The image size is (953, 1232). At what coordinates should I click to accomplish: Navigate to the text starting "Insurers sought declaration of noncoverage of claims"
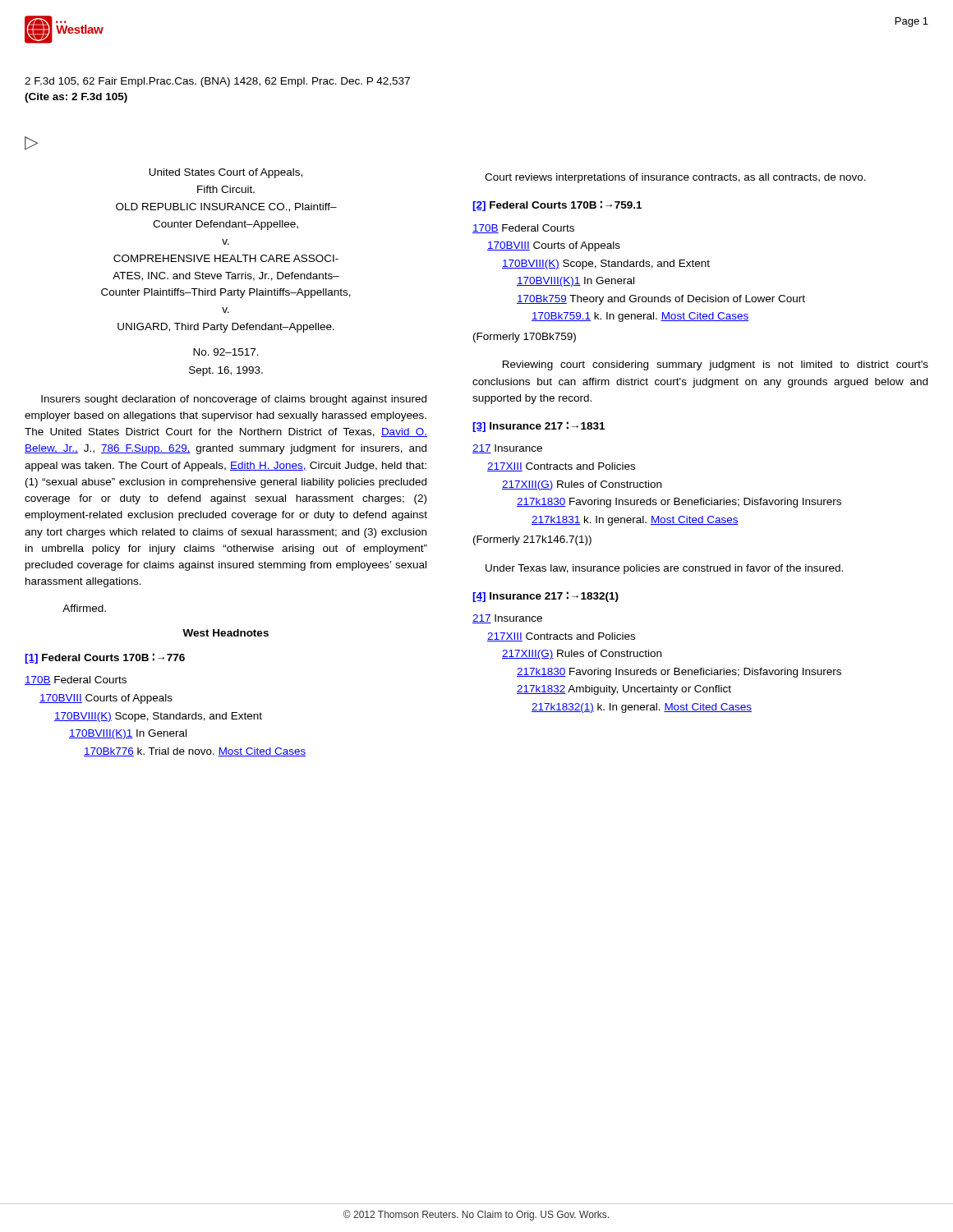pyautogui.click(x=226, y=490)
